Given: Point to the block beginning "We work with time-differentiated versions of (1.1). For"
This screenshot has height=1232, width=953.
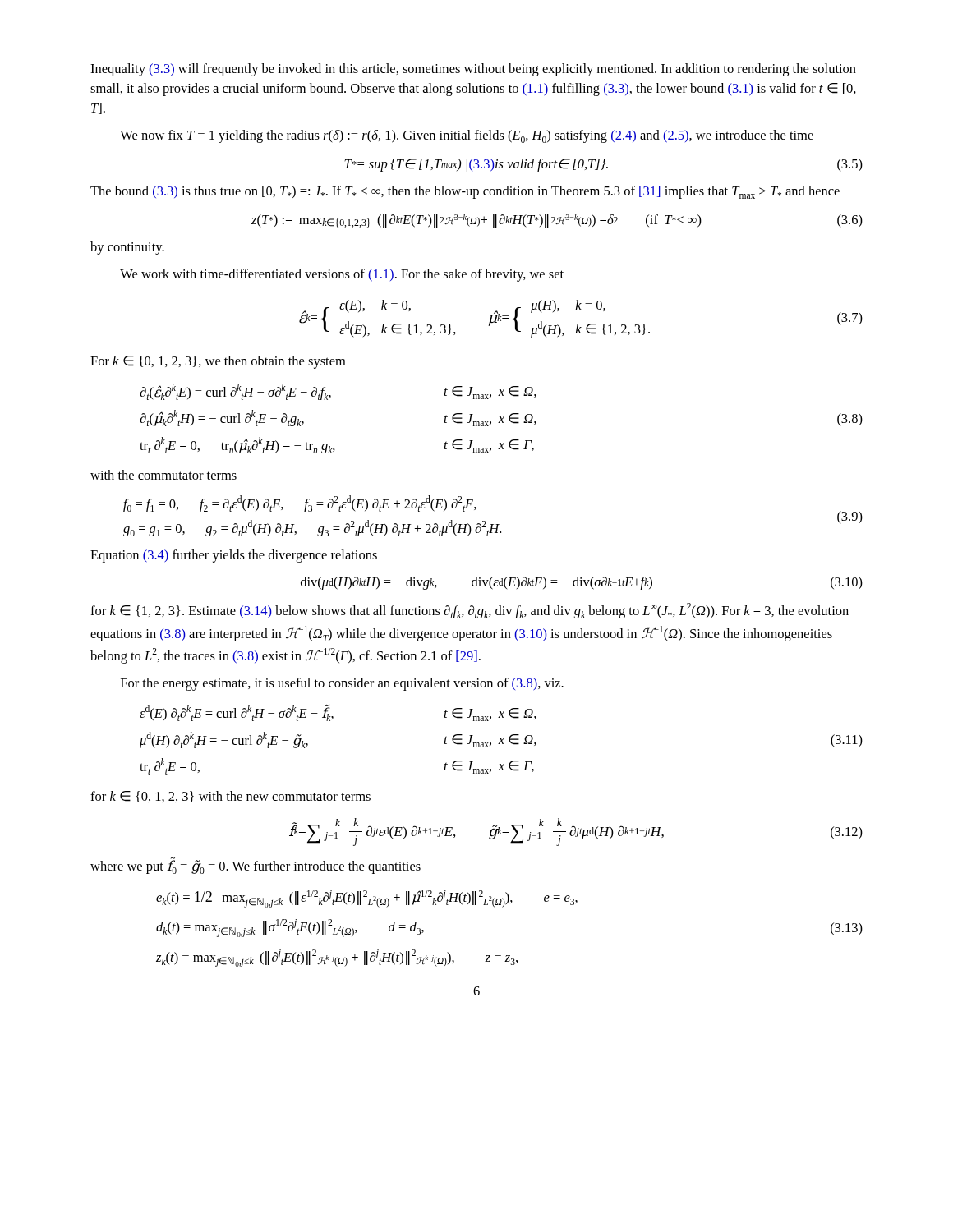Looking at the screenshot, I should coord(342,274).
